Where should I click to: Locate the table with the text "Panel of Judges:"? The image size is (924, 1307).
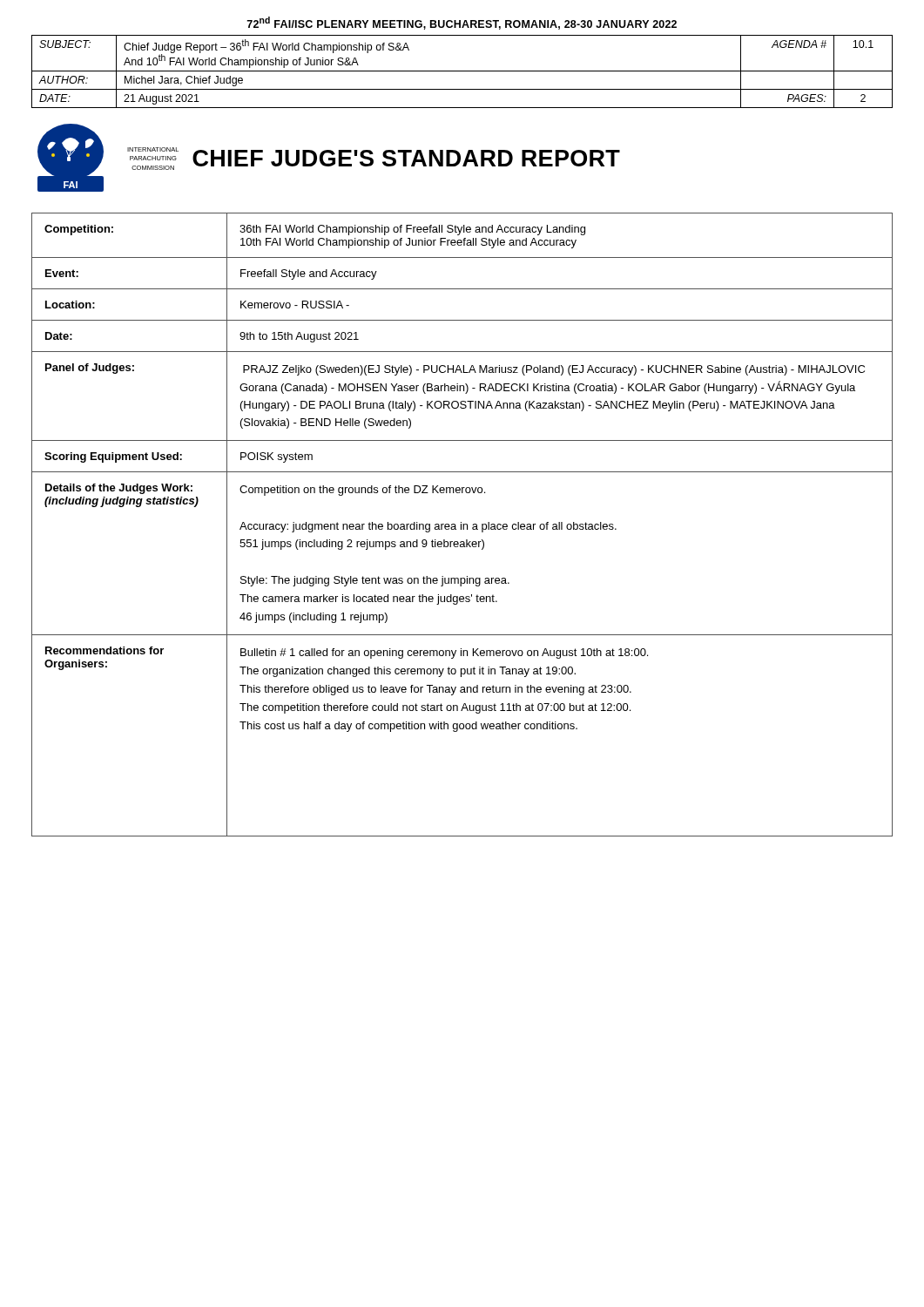pyautogui.click(x=462, y=525)
